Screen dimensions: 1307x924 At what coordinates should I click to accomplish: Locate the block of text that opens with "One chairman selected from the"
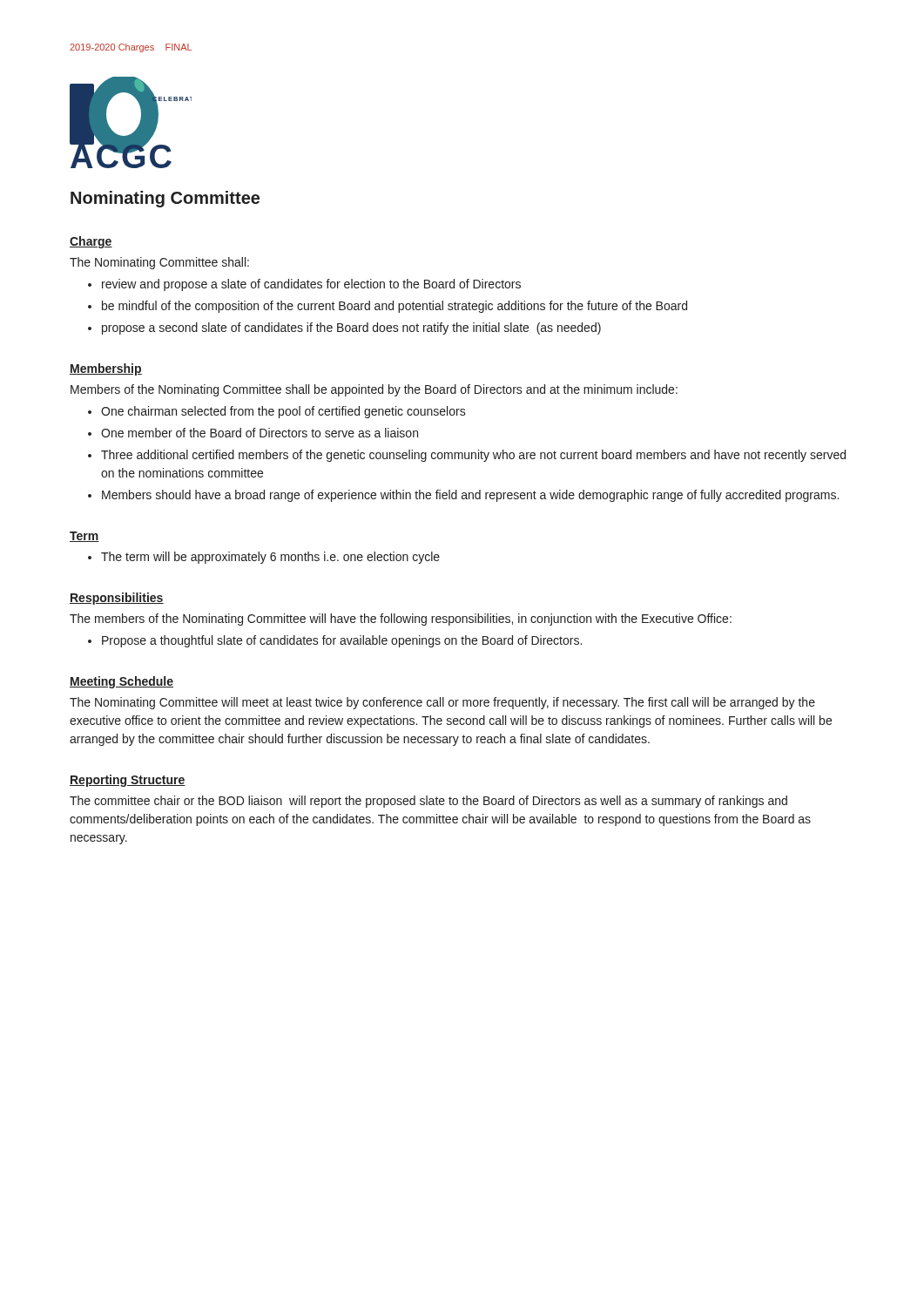coord(283,411)
